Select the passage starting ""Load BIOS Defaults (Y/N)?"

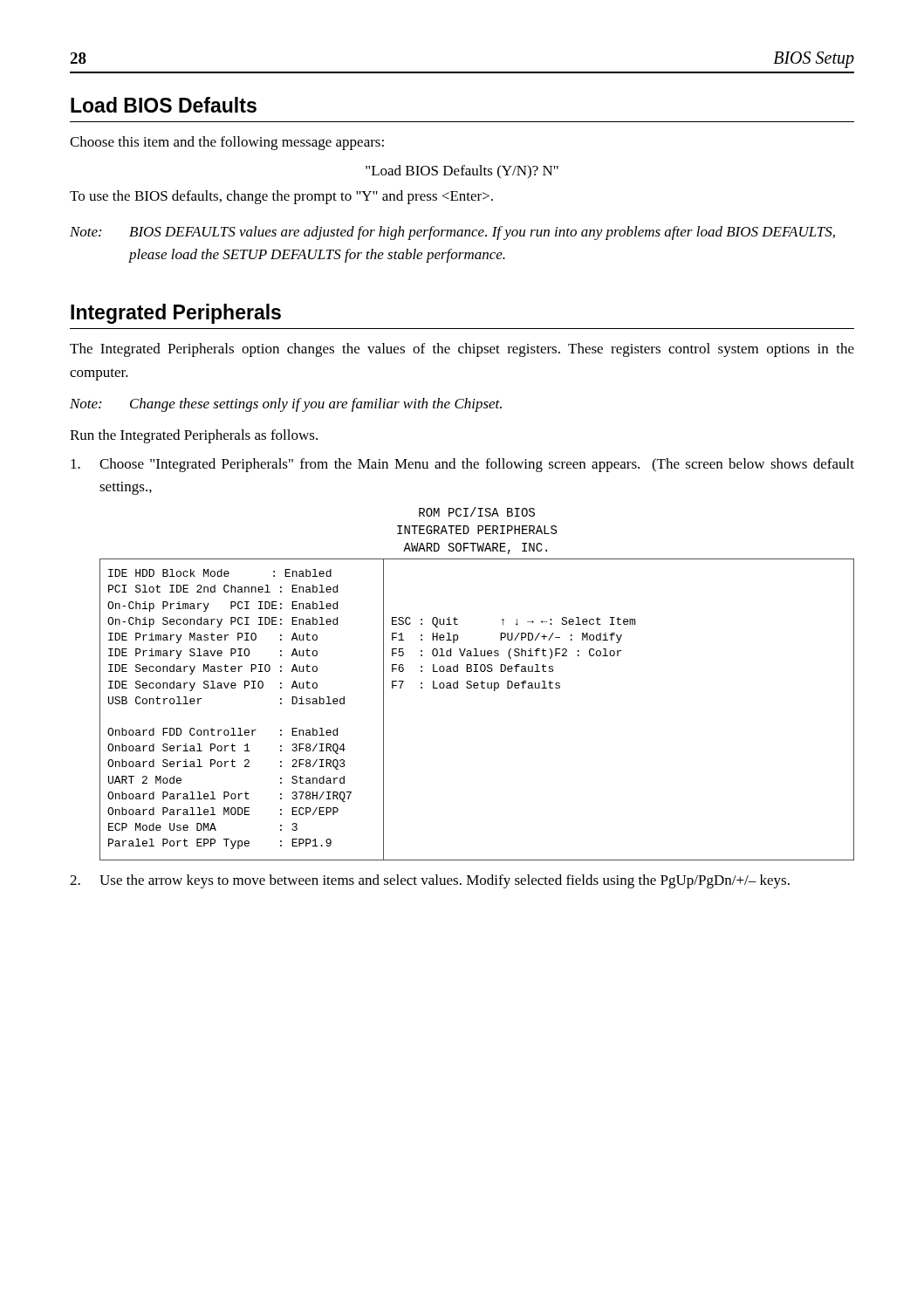coord(462,171)
